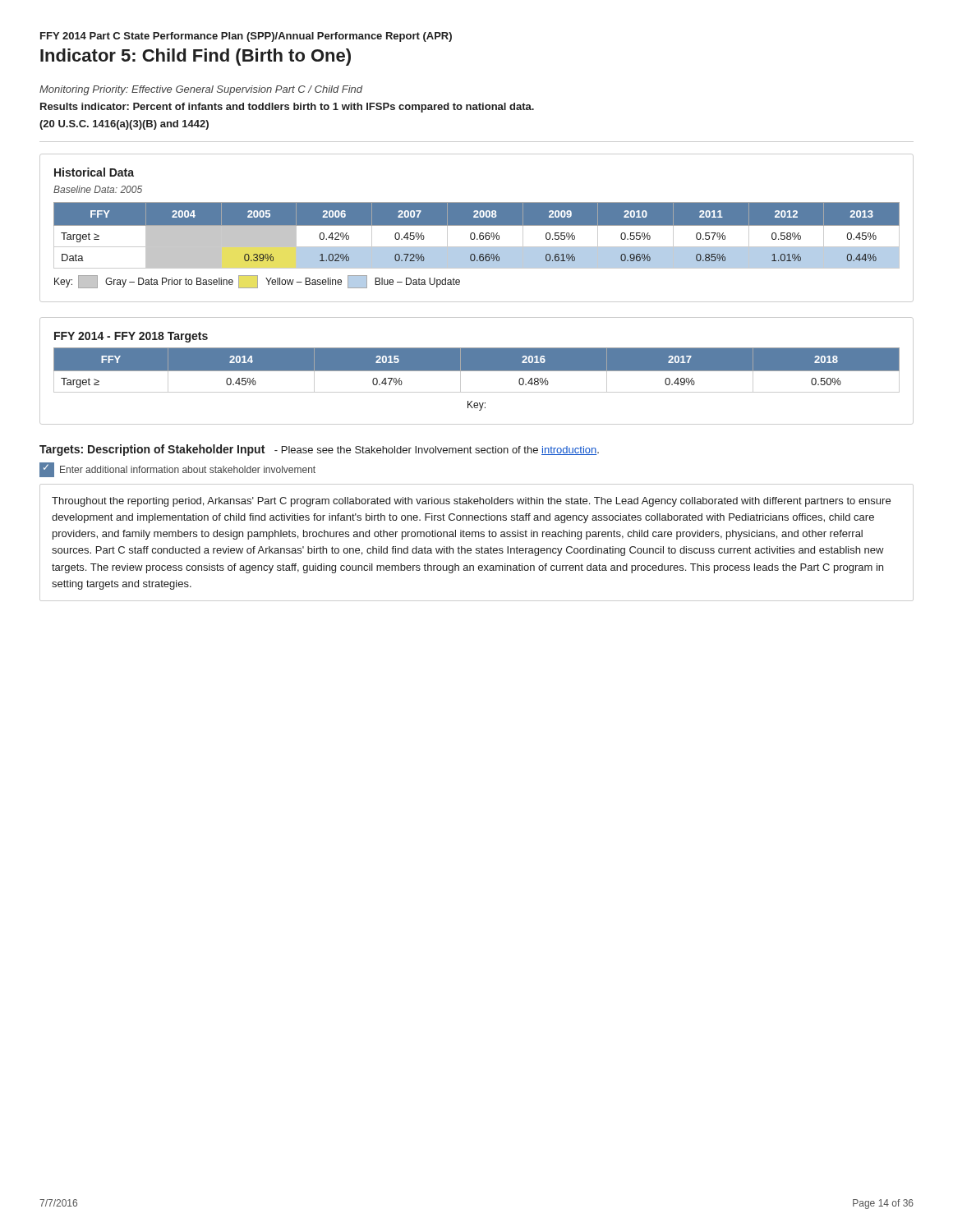
Task: Locate the caption containing "Key: Gray – Data Prior to Baseline"
Action: pyautogui.click(x=257, y=282)
